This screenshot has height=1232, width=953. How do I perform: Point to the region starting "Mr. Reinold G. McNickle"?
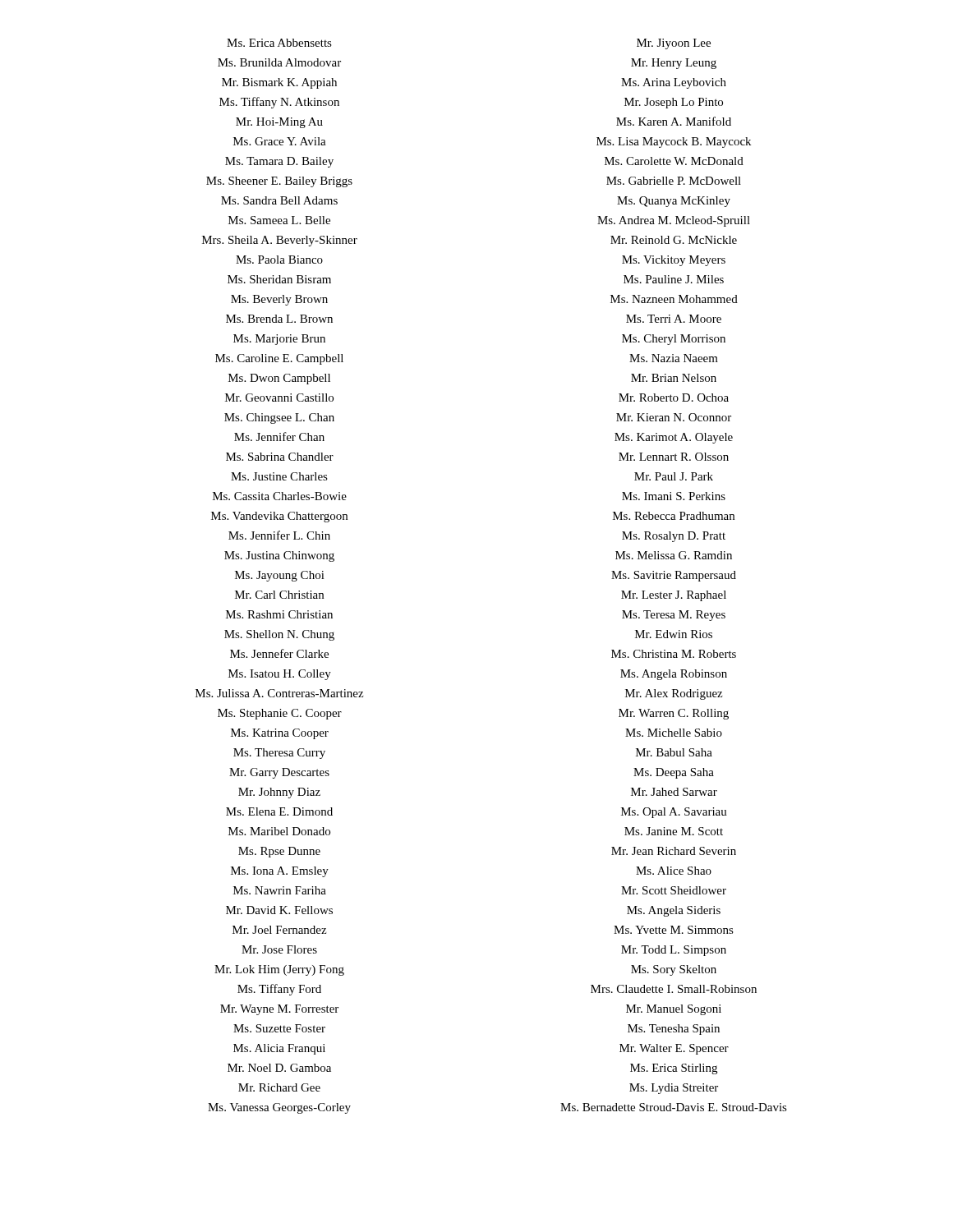pos(674,240)
